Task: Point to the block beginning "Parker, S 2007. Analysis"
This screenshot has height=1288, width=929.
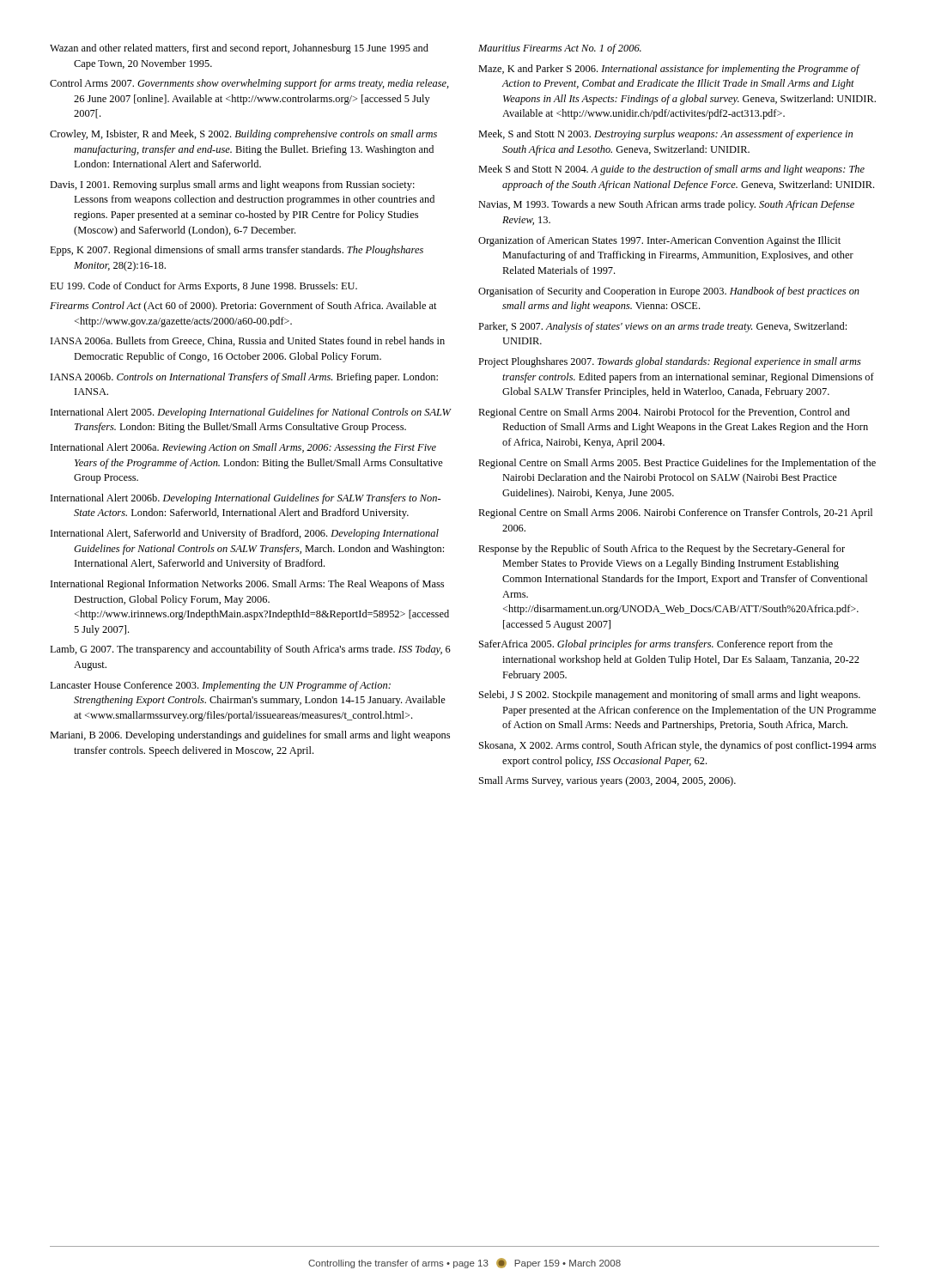Action: coord(663,334)
